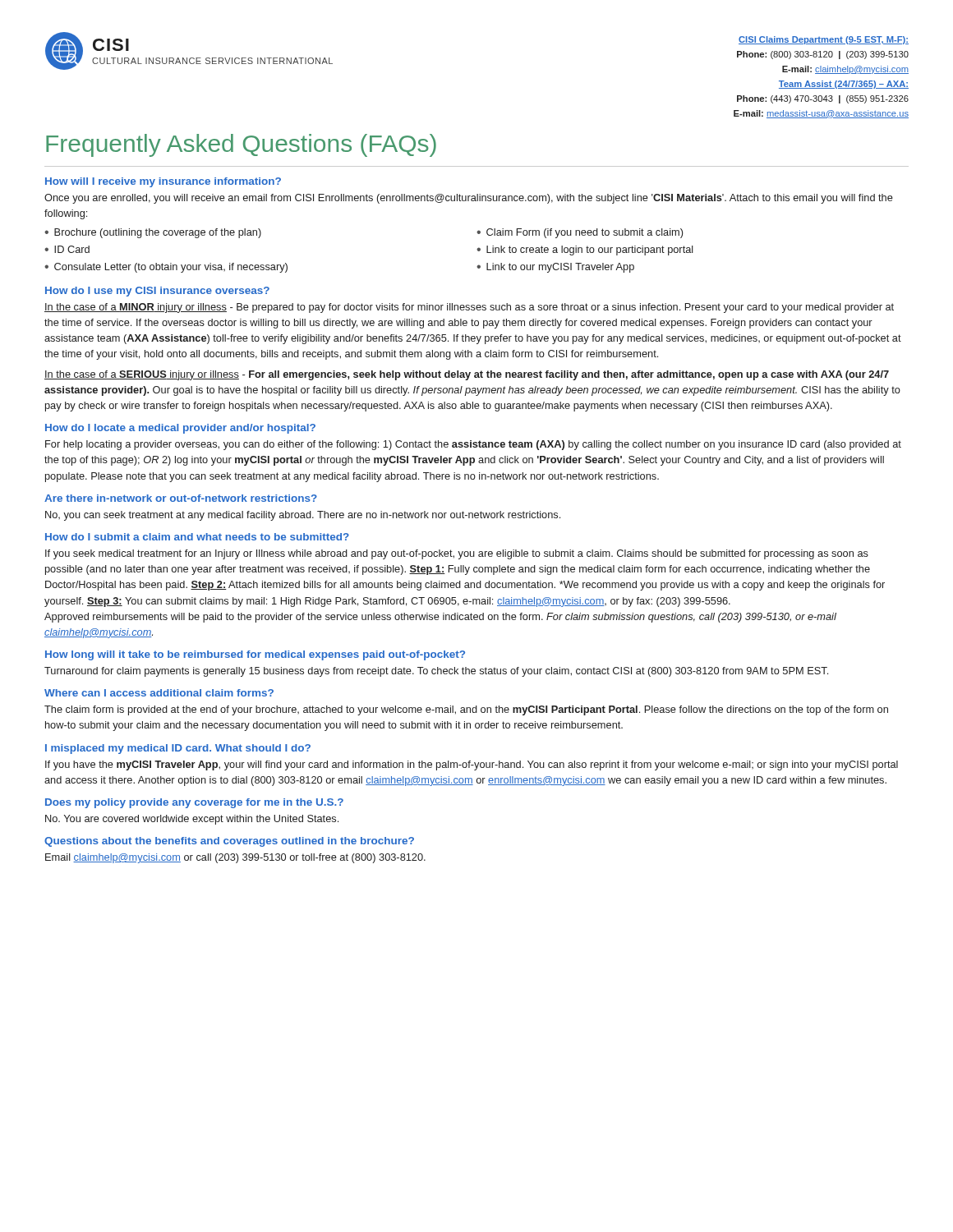Click the section header that begins "I misplaced my medical ID"
The height and width of the screenshot is (1232, 953).
[x=178, y=748]
